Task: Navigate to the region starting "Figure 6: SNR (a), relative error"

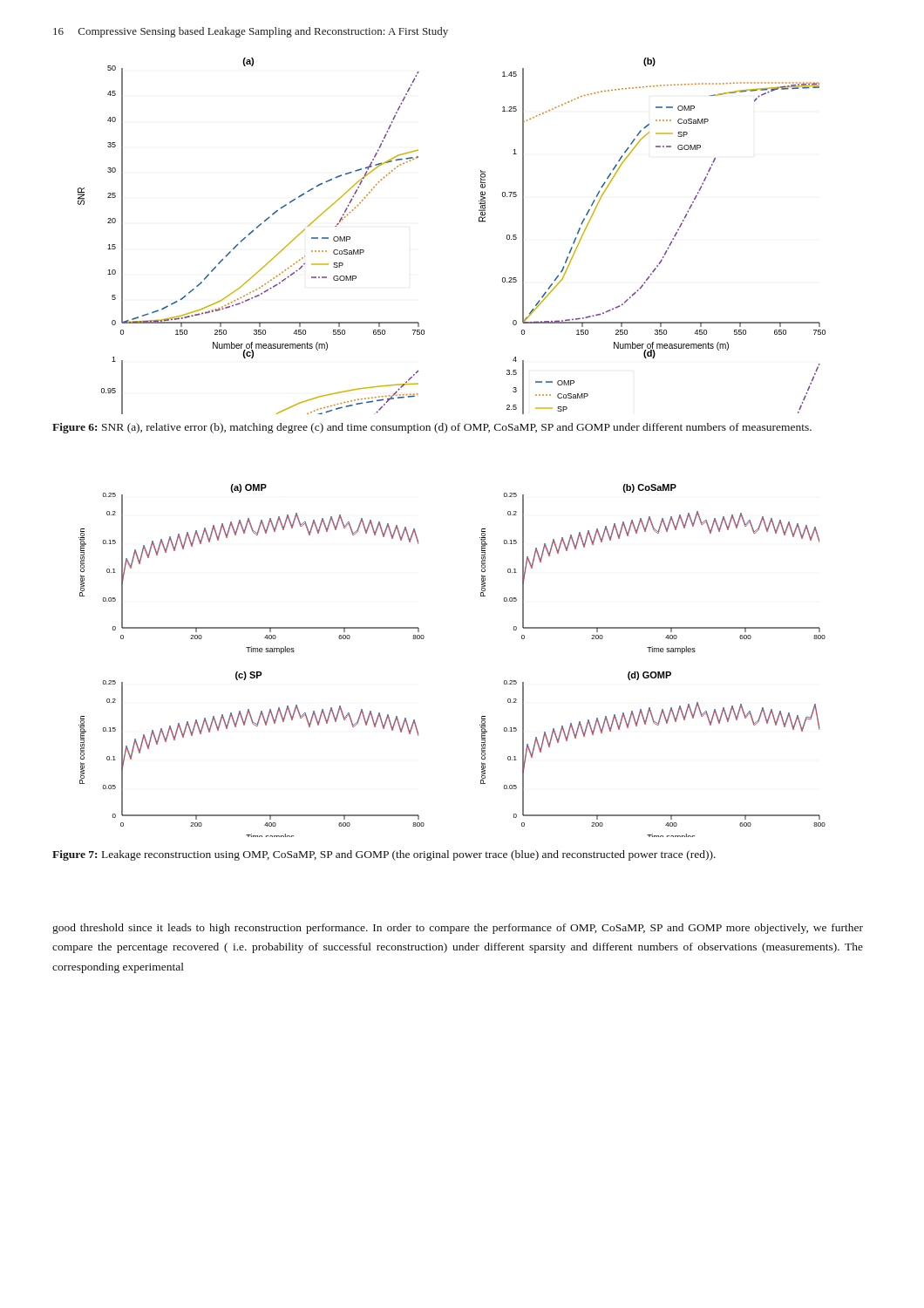Action: click(432, 427)
